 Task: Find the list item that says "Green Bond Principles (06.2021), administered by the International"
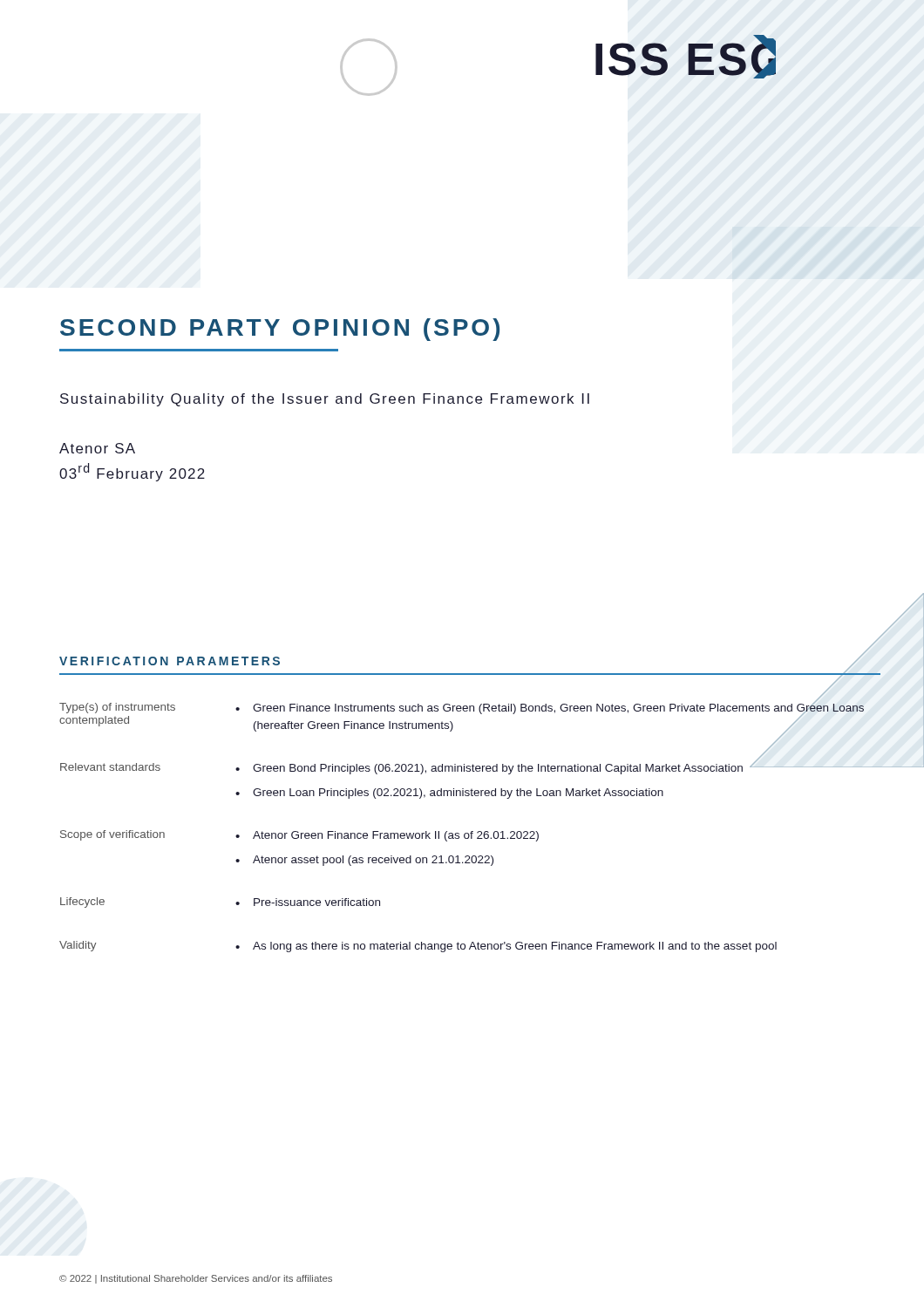click(557, 780)
